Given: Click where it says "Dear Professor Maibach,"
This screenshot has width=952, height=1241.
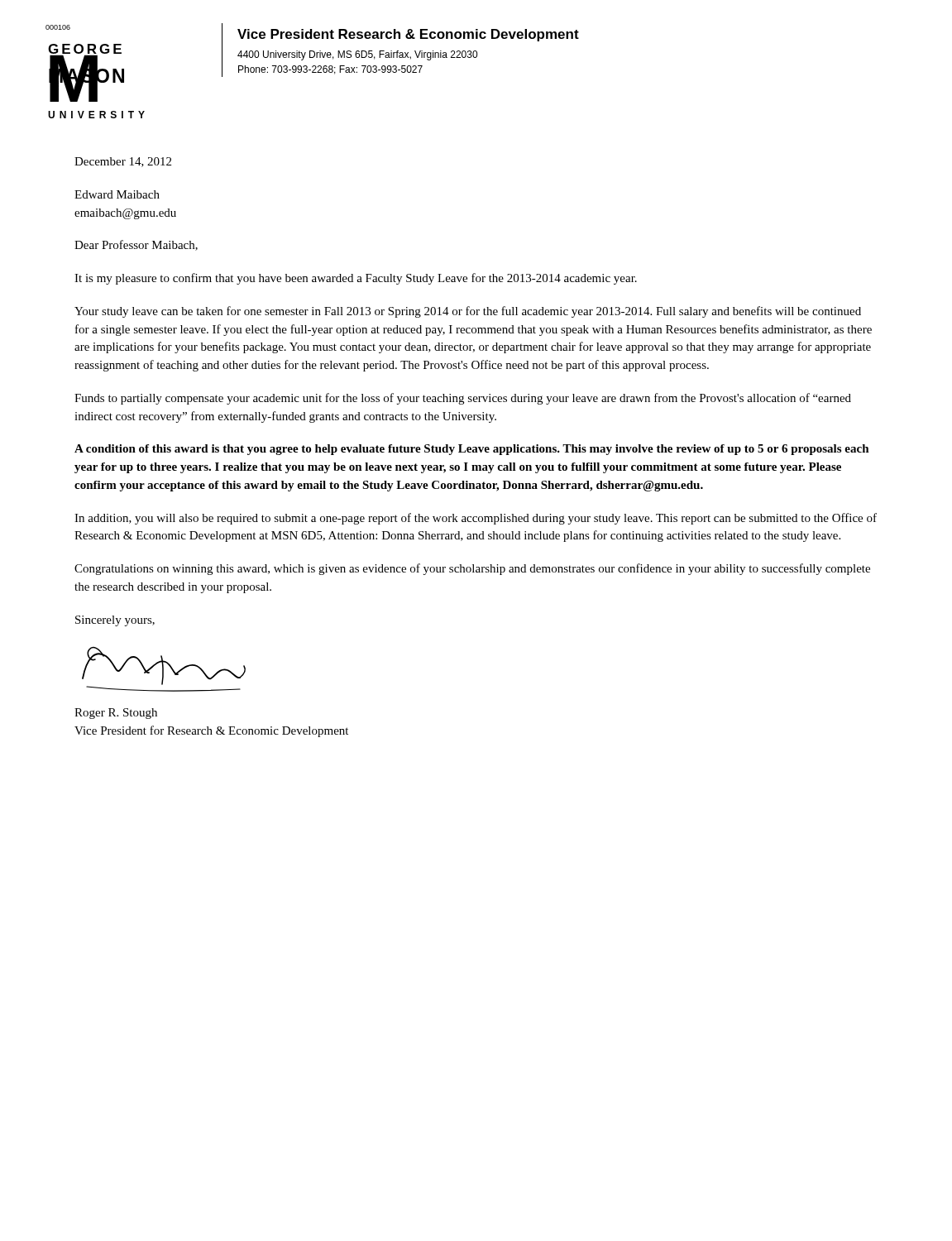Looking at the screenshot, I should [136, 245].
